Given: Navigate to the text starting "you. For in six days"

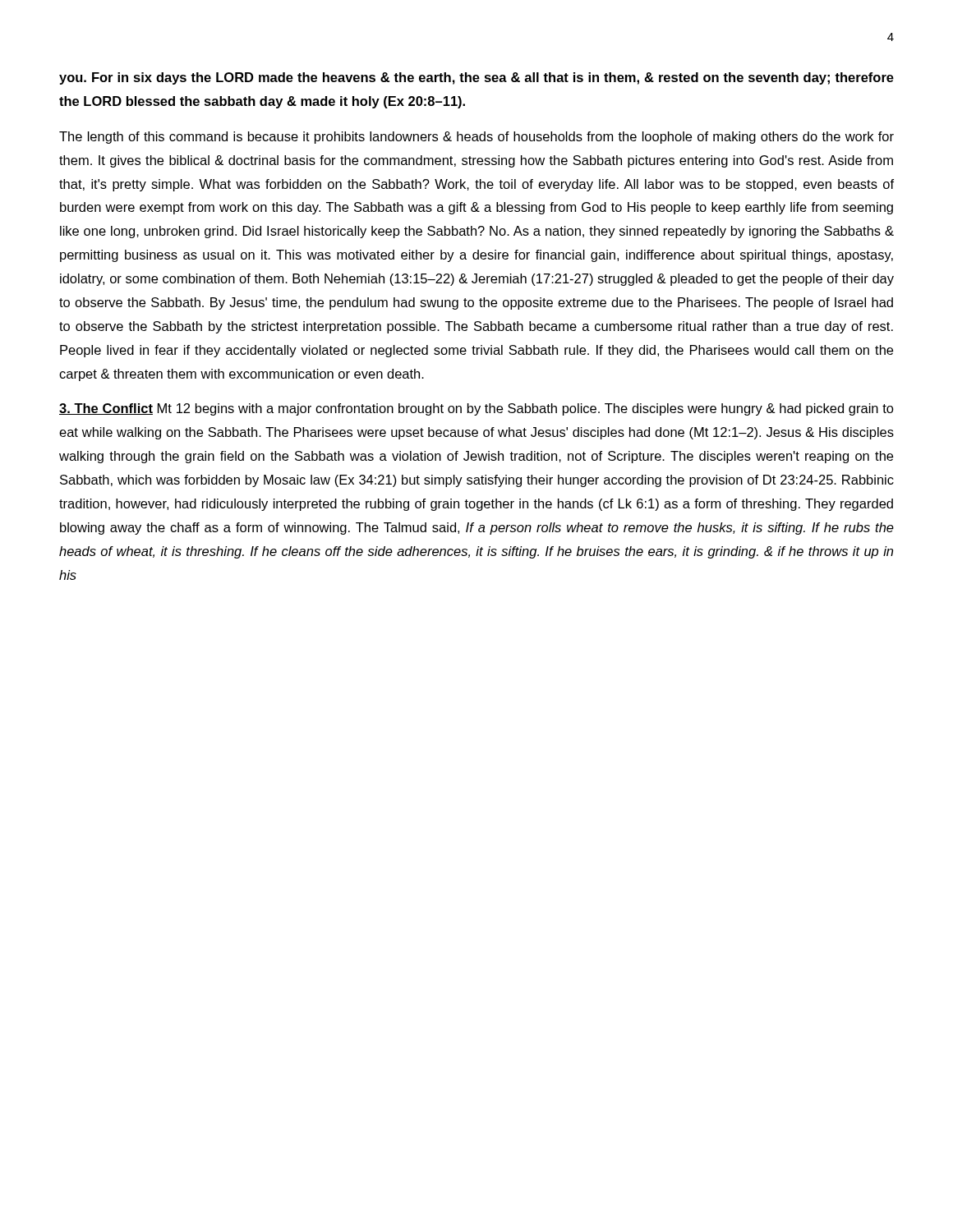Looking at the screenshot, I should tap(476, 89).
